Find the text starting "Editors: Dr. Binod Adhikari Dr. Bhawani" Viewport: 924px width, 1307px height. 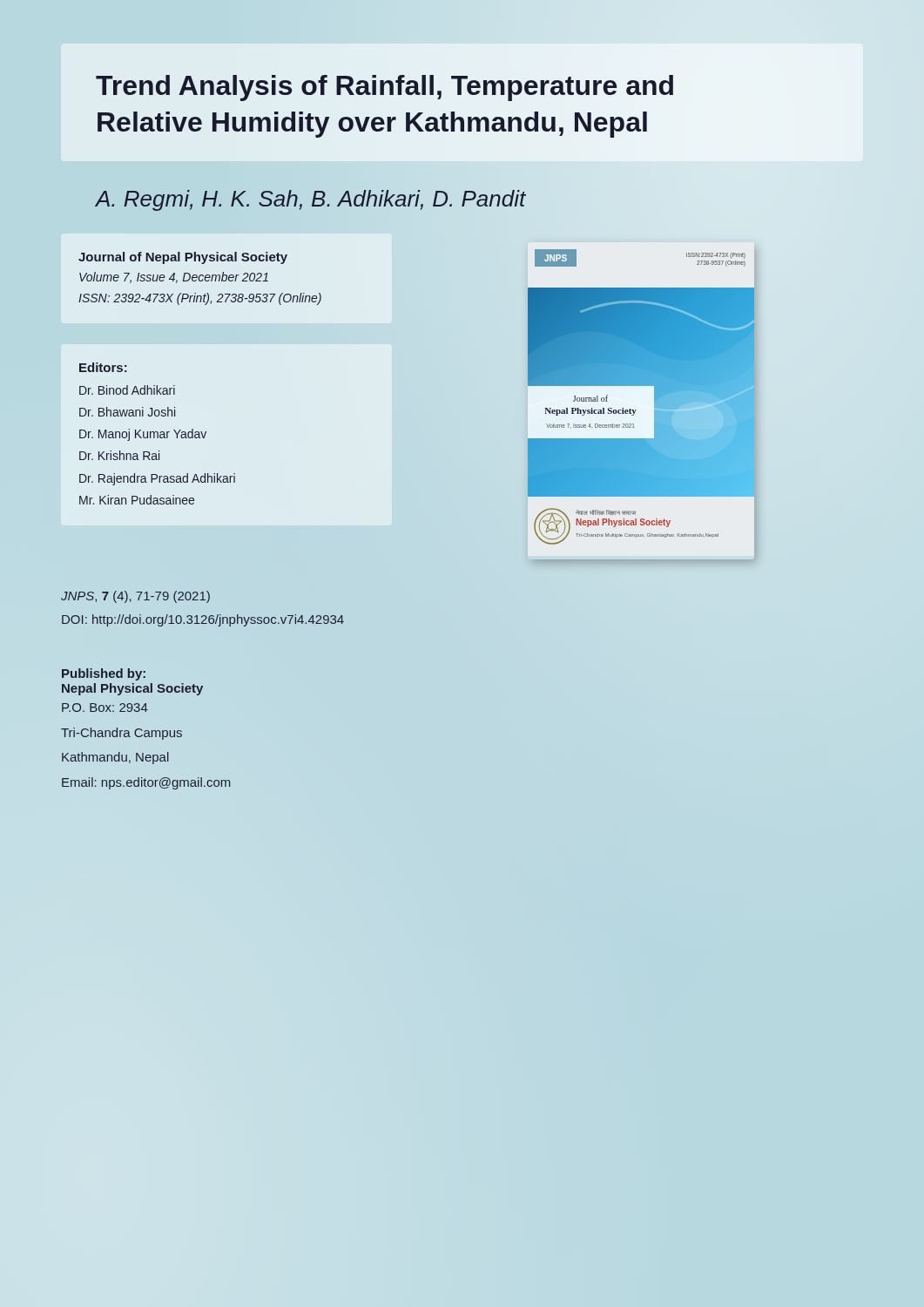[x=103, y=367]
